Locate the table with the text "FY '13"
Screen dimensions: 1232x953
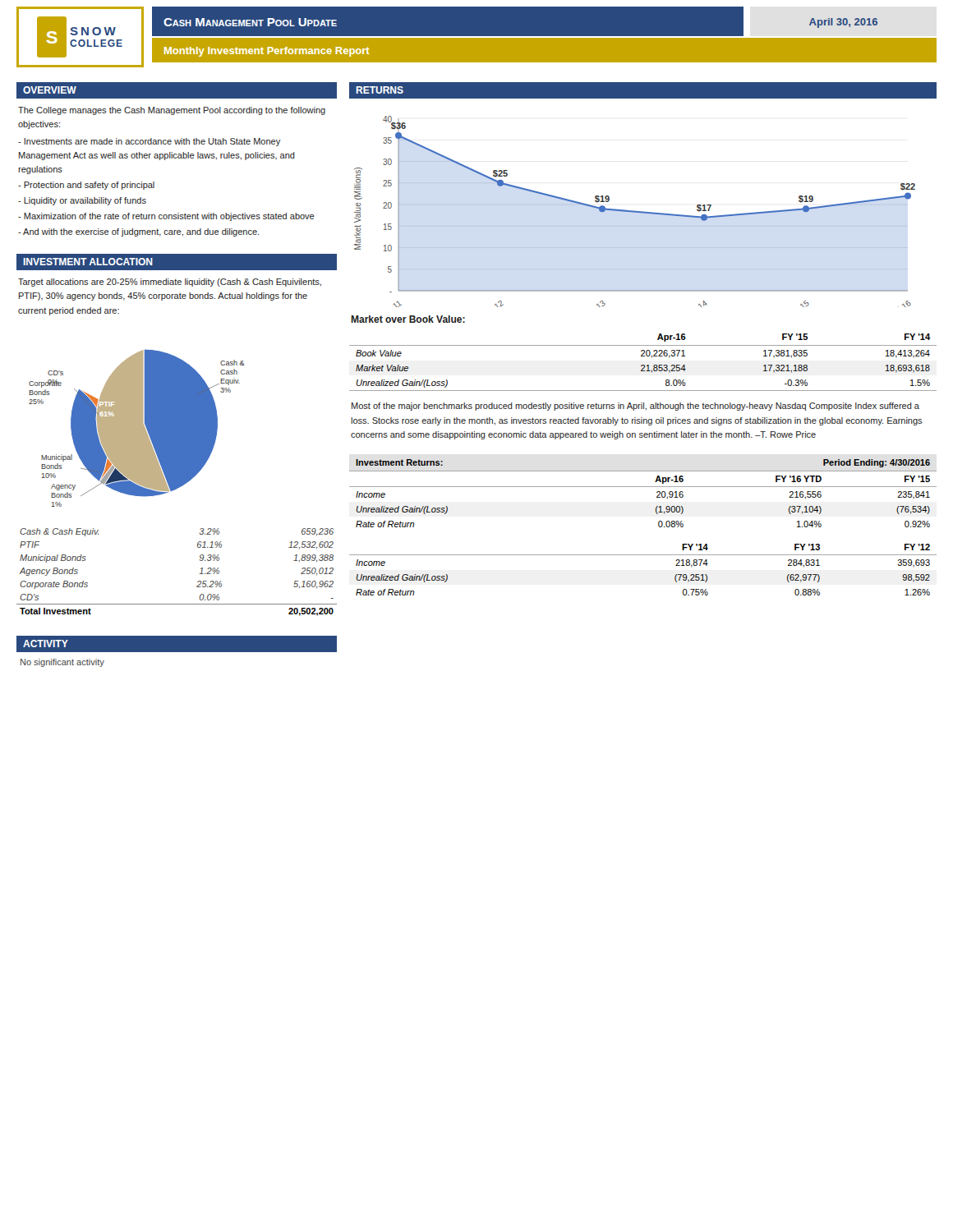[x=643, y=569]
